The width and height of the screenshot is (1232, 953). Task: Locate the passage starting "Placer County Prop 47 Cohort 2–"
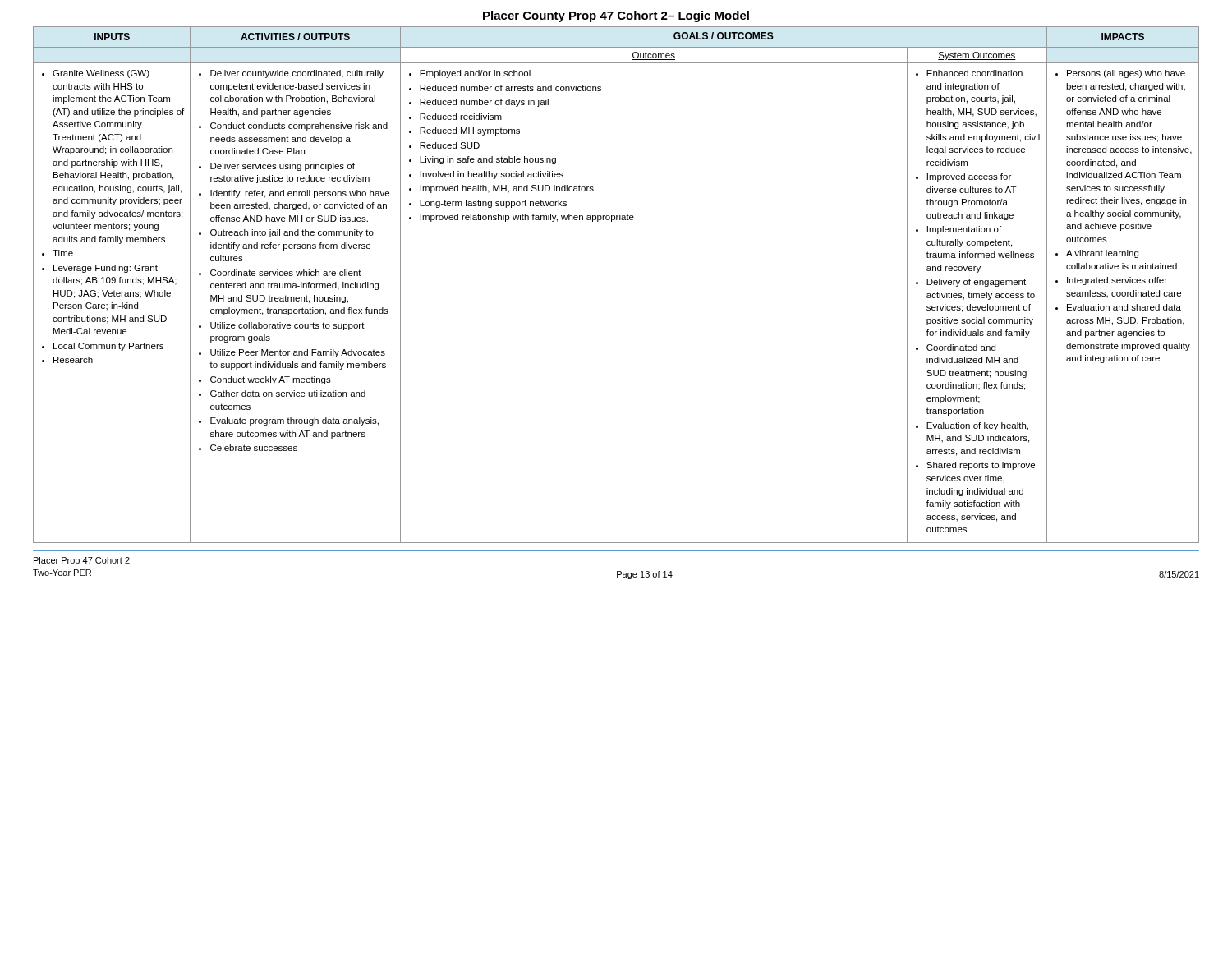(616, 15)
